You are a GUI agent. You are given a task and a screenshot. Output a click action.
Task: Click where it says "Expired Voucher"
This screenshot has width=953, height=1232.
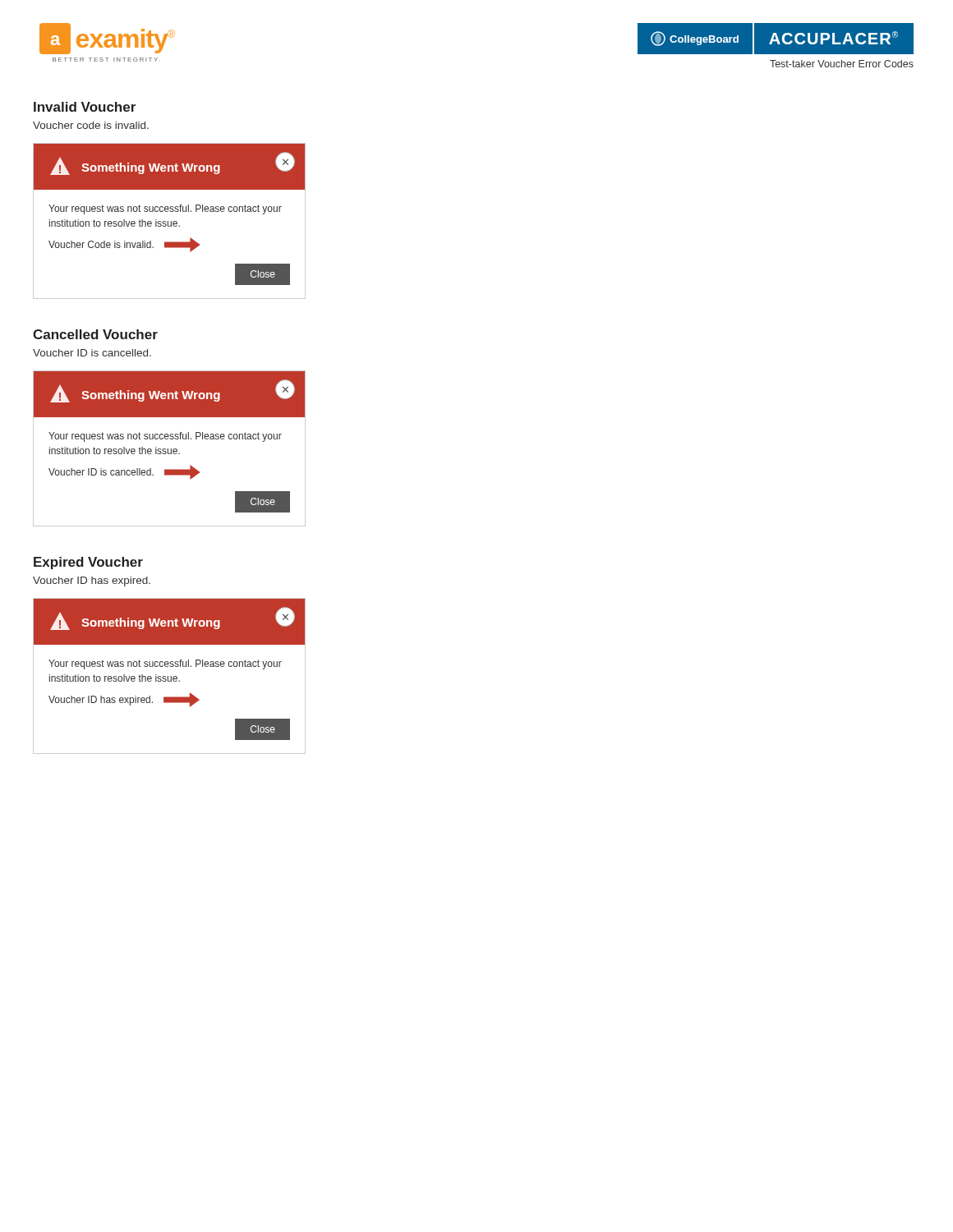point(88,562)
